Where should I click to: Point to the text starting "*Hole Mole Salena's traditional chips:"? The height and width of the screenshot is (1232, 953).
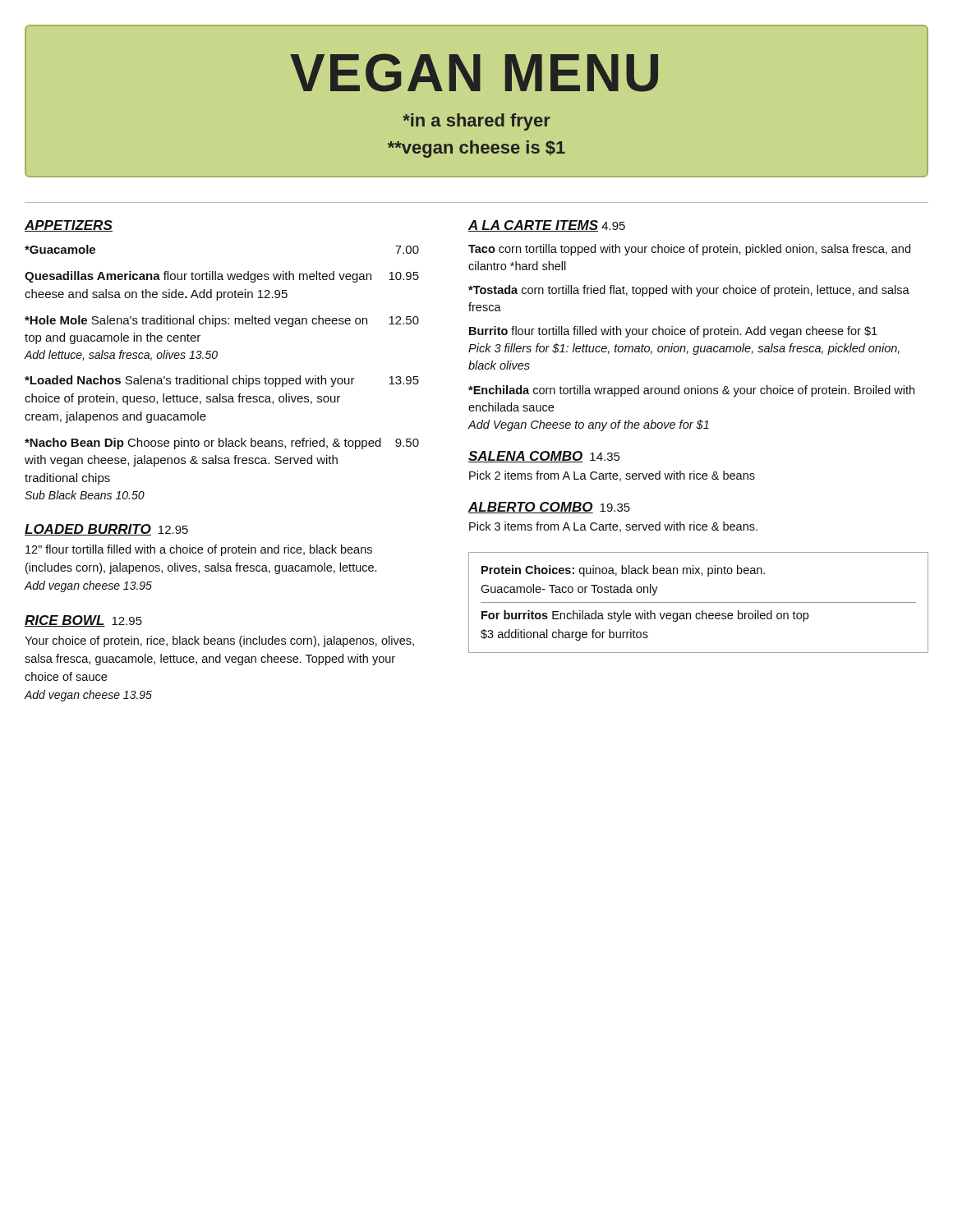pyautogui.click(x=222, y=321)
